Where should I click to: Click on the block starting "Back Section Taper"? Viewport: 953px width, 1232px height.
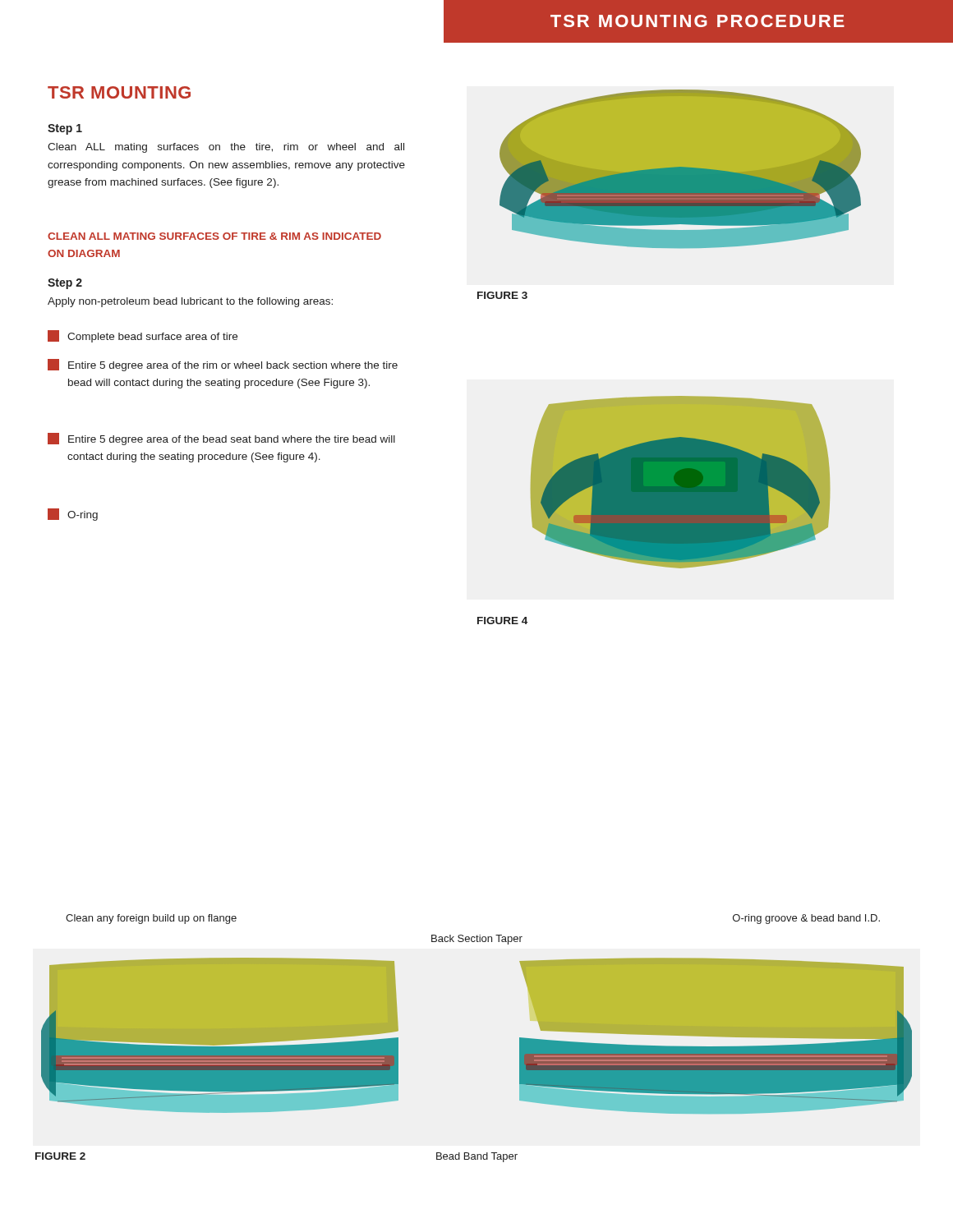[x=476, y=938]
